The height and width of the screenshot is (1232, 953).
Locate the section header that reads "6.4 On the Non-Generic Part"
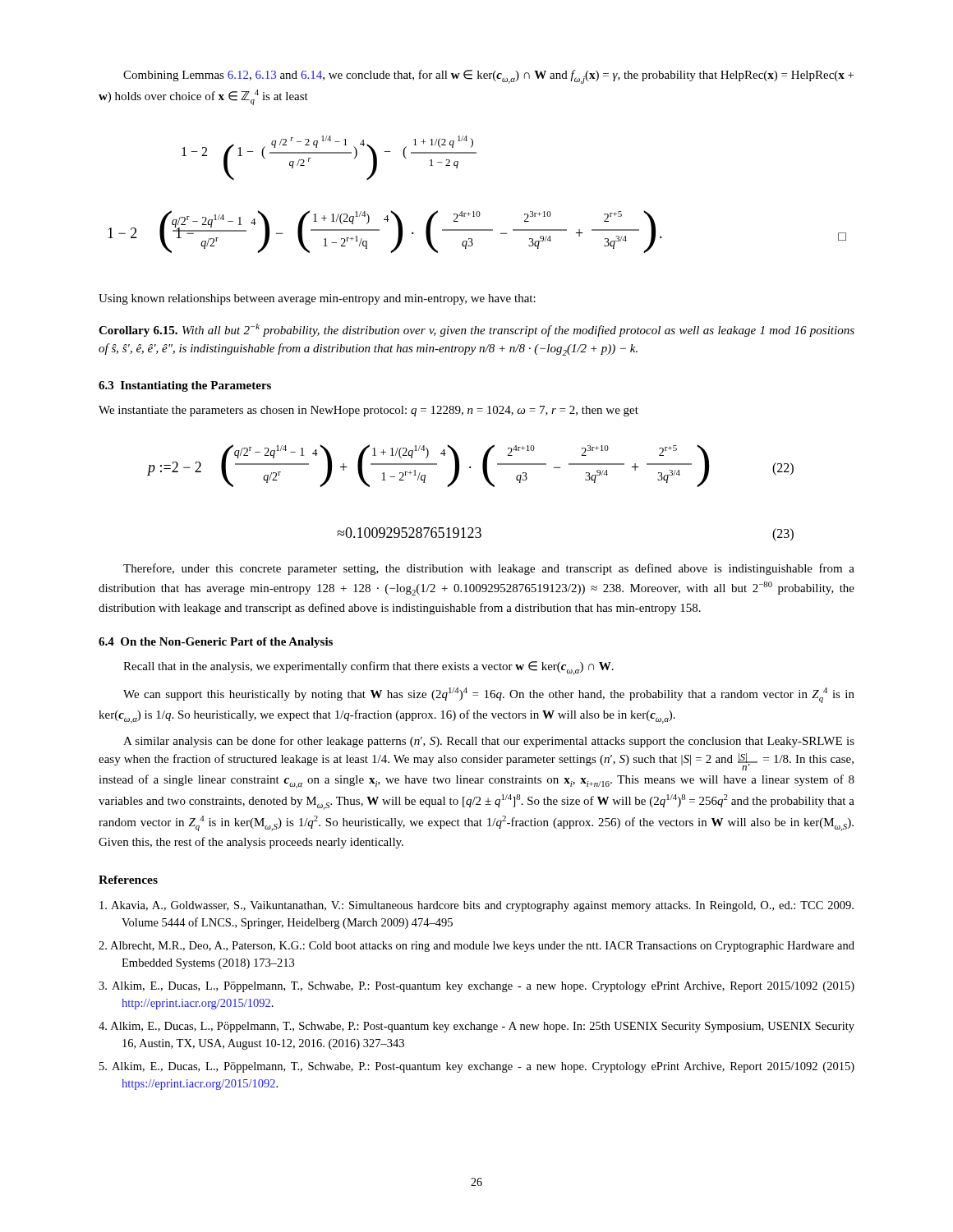pyautogui.click(x=216, y=641)
